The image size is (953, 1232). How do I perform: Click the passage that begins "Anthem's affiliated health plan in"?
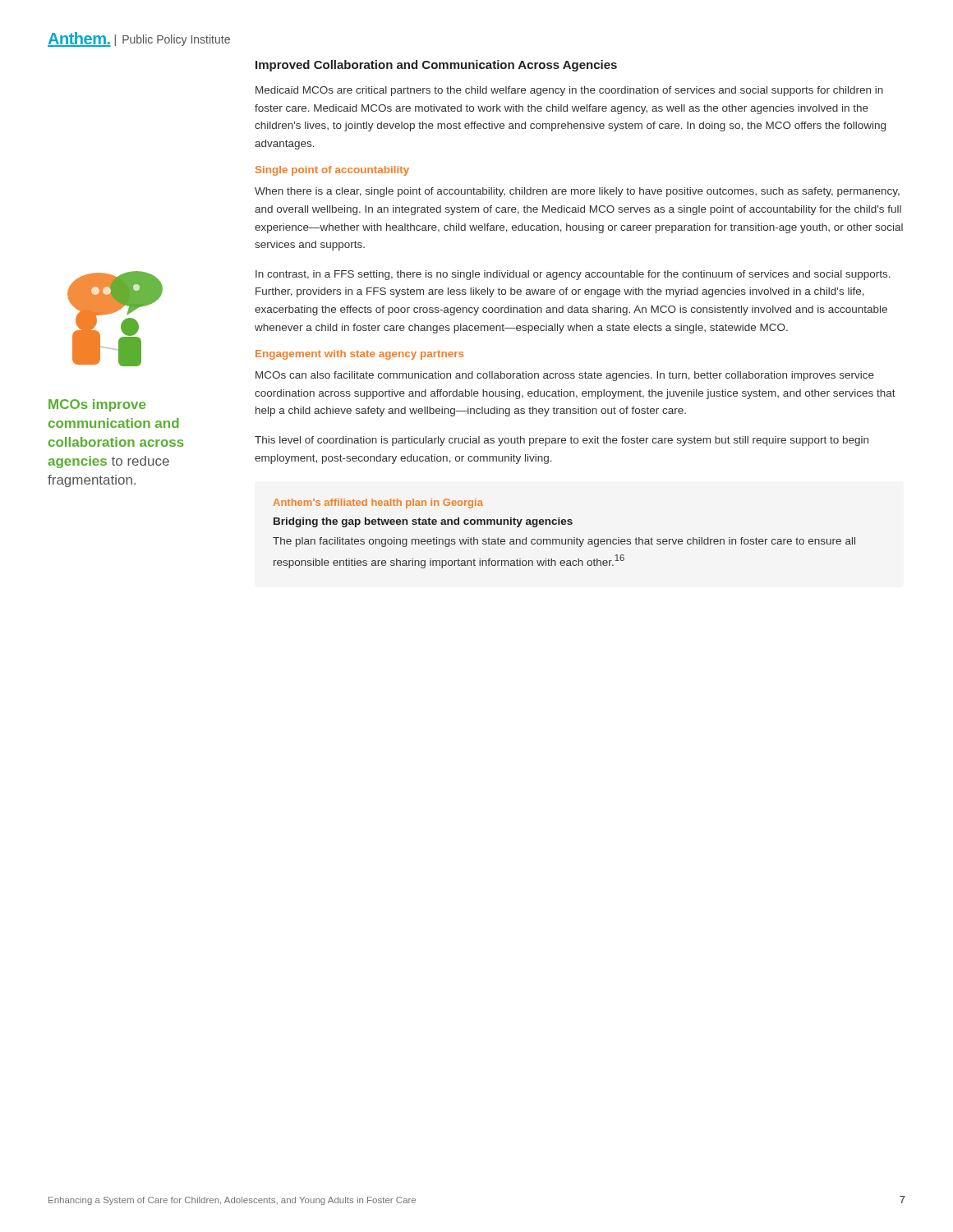click(579, 533)
